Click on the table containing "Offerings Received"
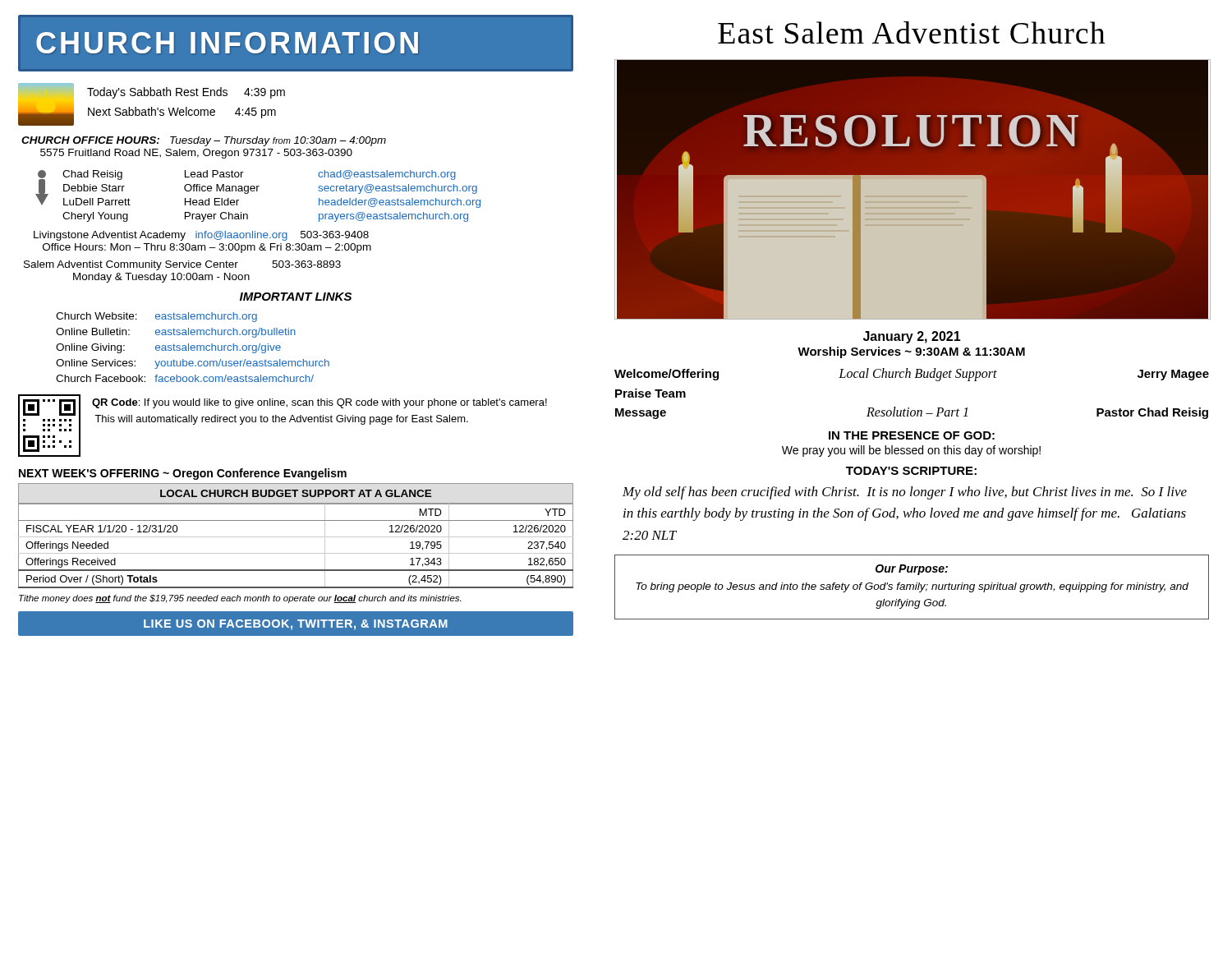 (296, 536)
